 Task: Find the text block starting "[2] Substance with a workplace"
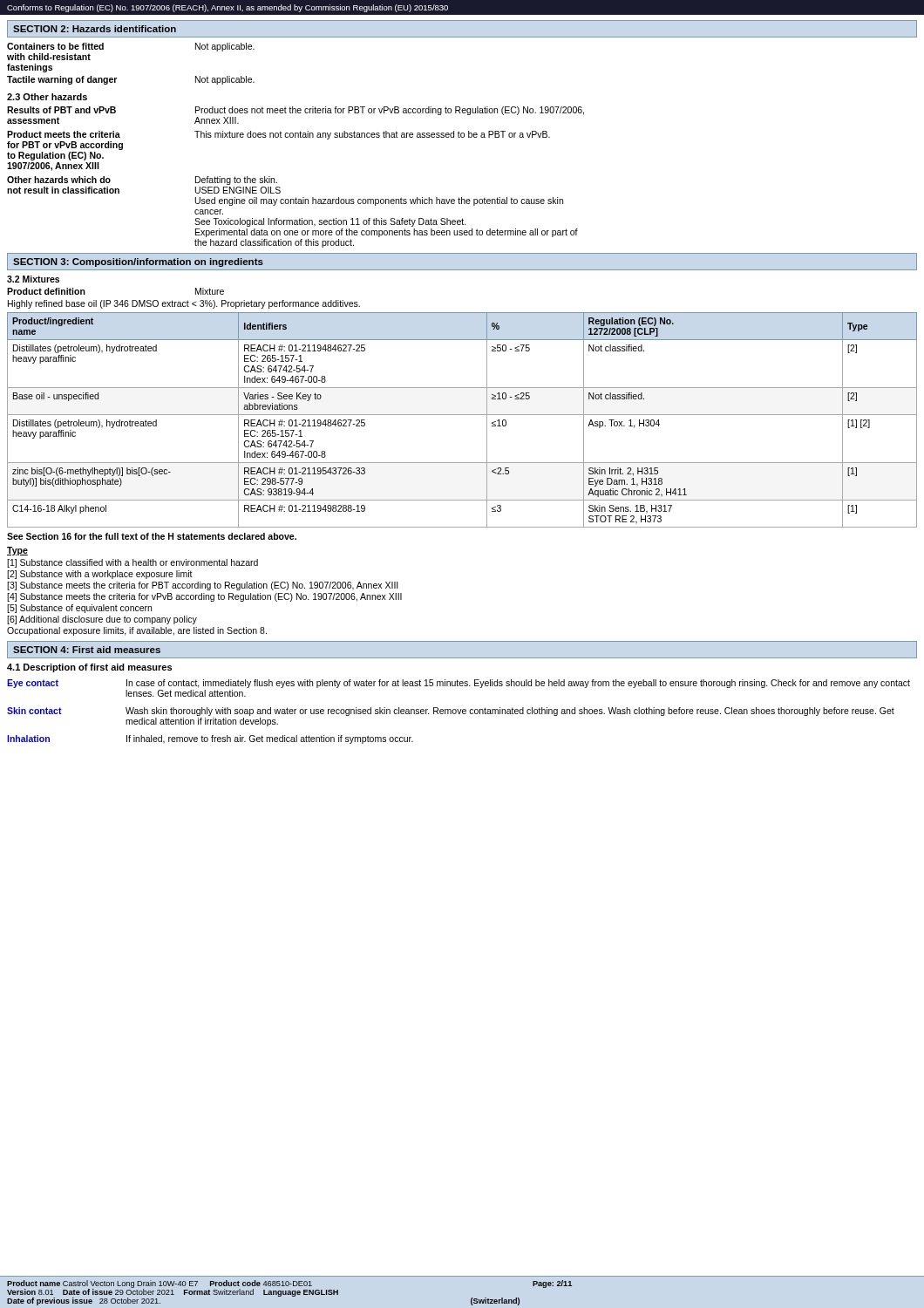coord(100,574)
